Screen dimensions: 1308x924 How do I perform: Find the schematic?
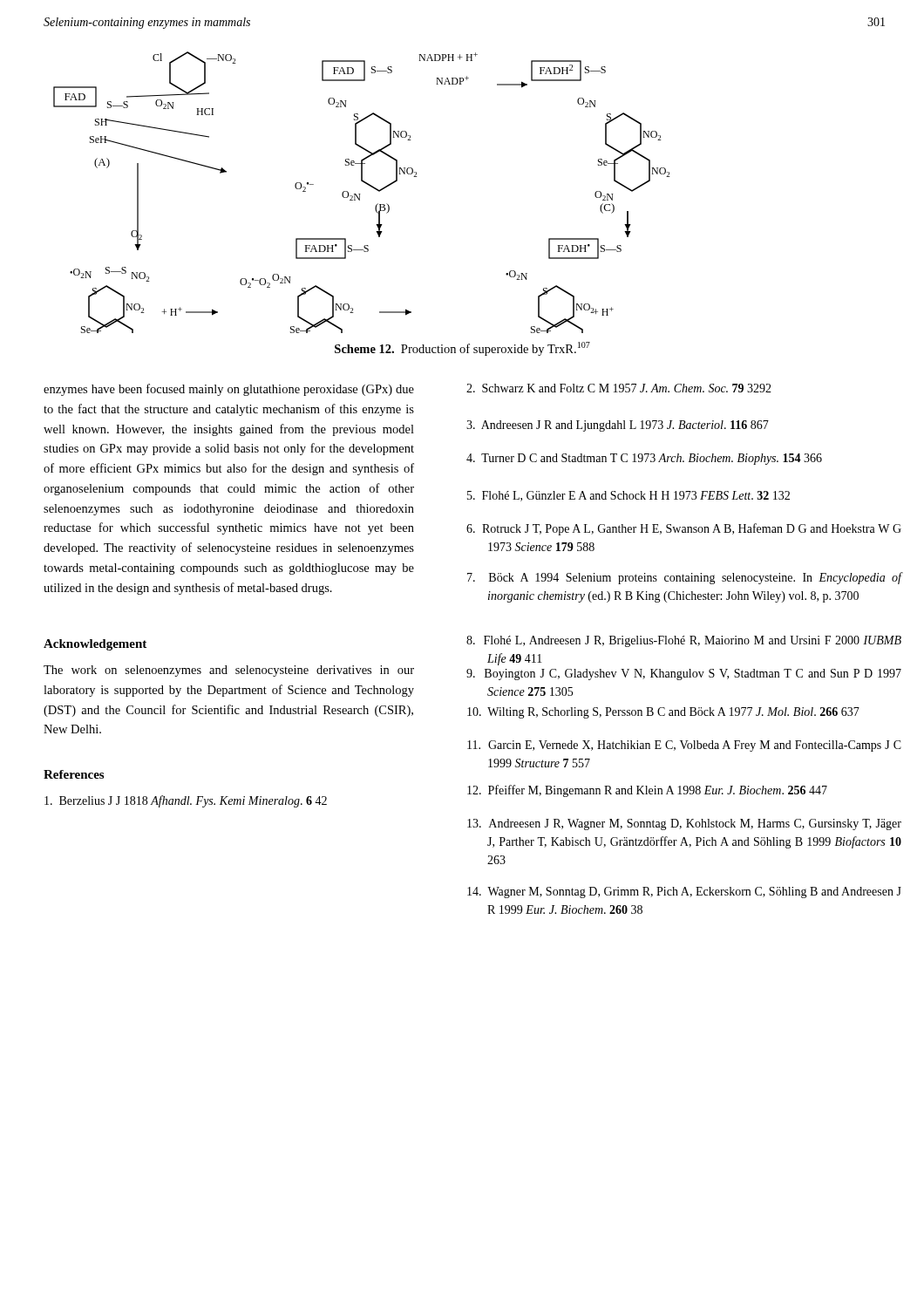click(x=462, y=187)
